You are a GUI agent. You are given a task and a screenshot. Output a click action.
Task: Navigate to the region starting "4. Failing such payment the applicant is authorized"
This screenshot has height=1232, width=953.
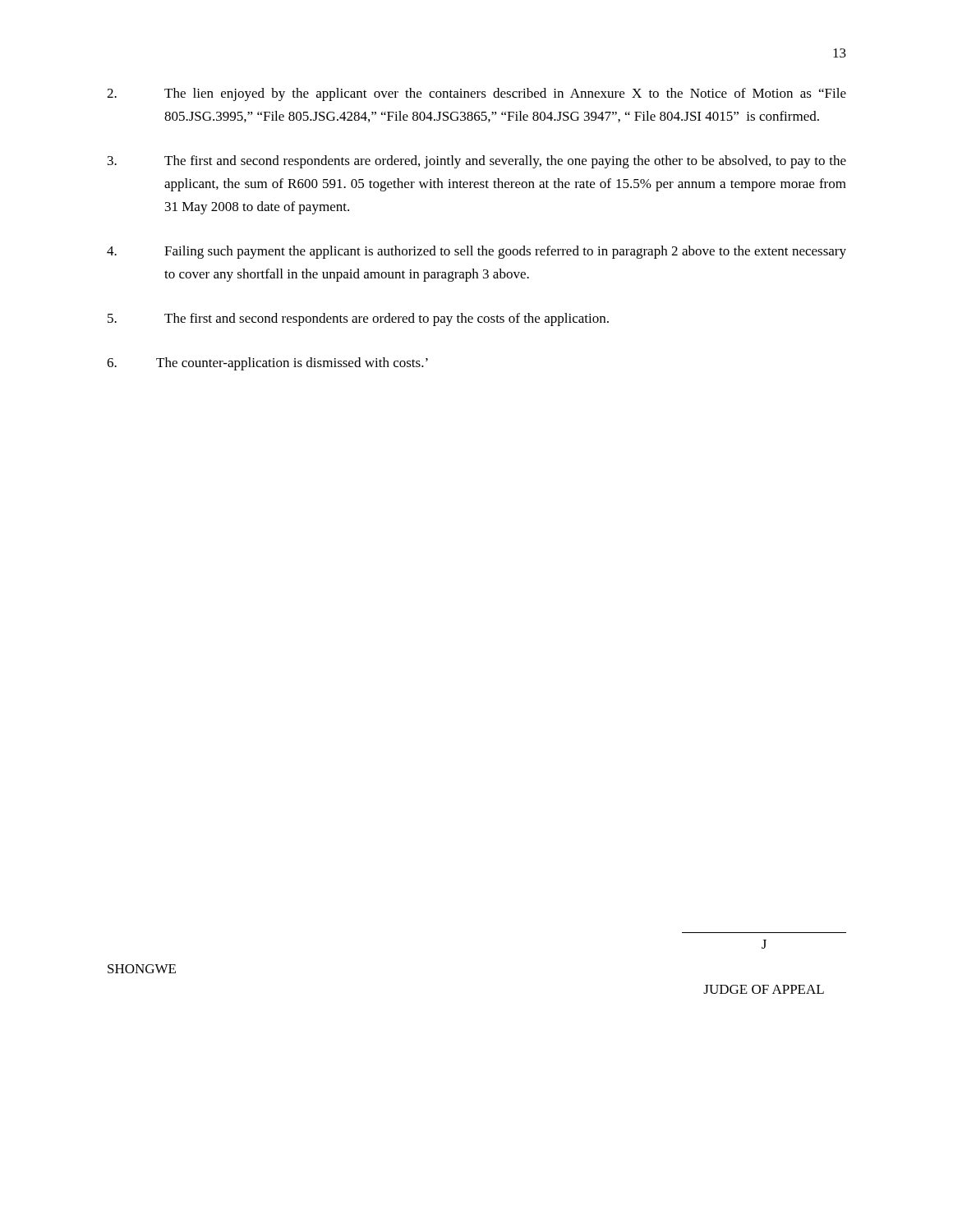click(x=476, y=263)
